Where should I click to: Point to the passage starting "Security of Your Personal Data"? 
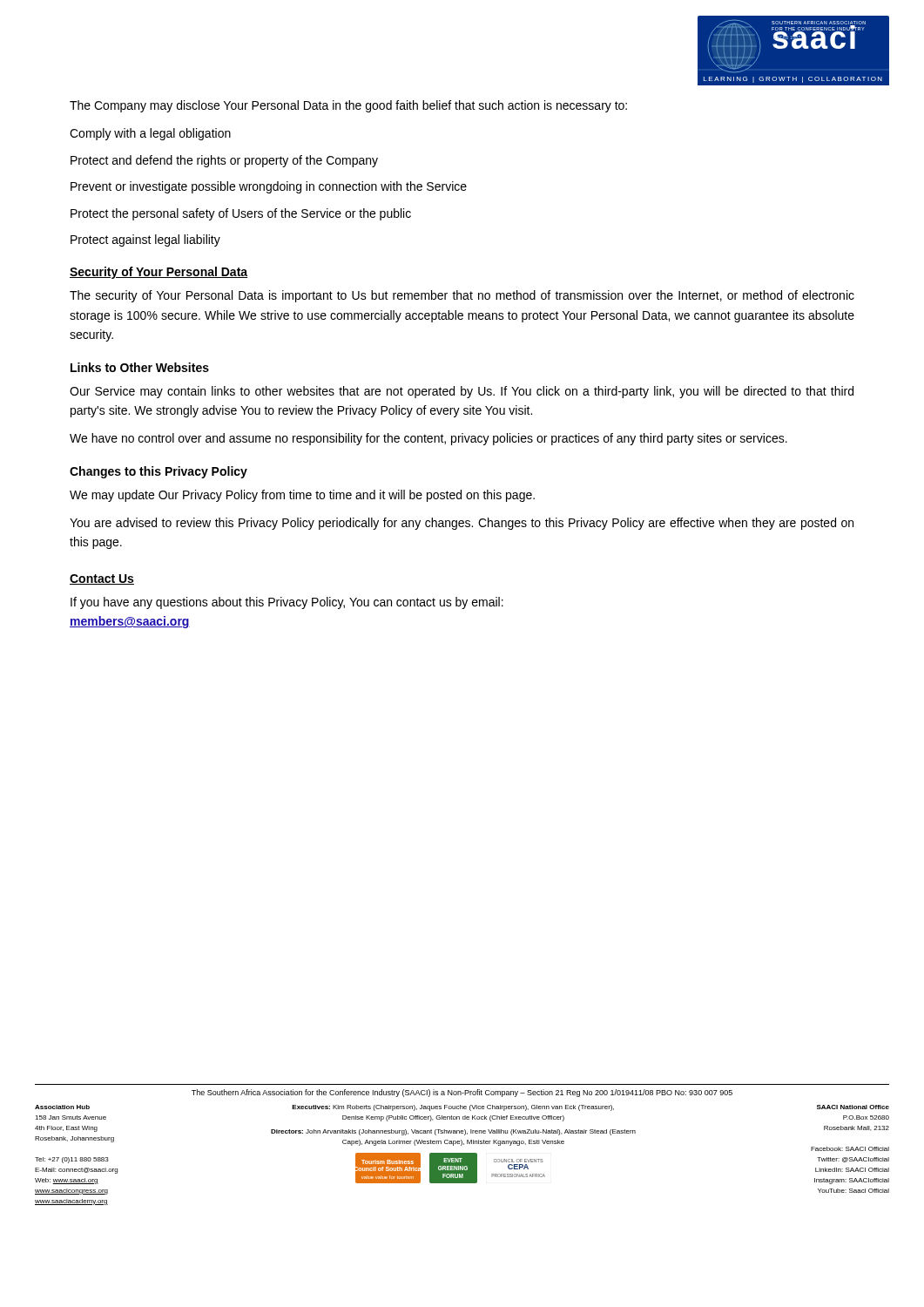pyautogui.click(x=159, y=272)
